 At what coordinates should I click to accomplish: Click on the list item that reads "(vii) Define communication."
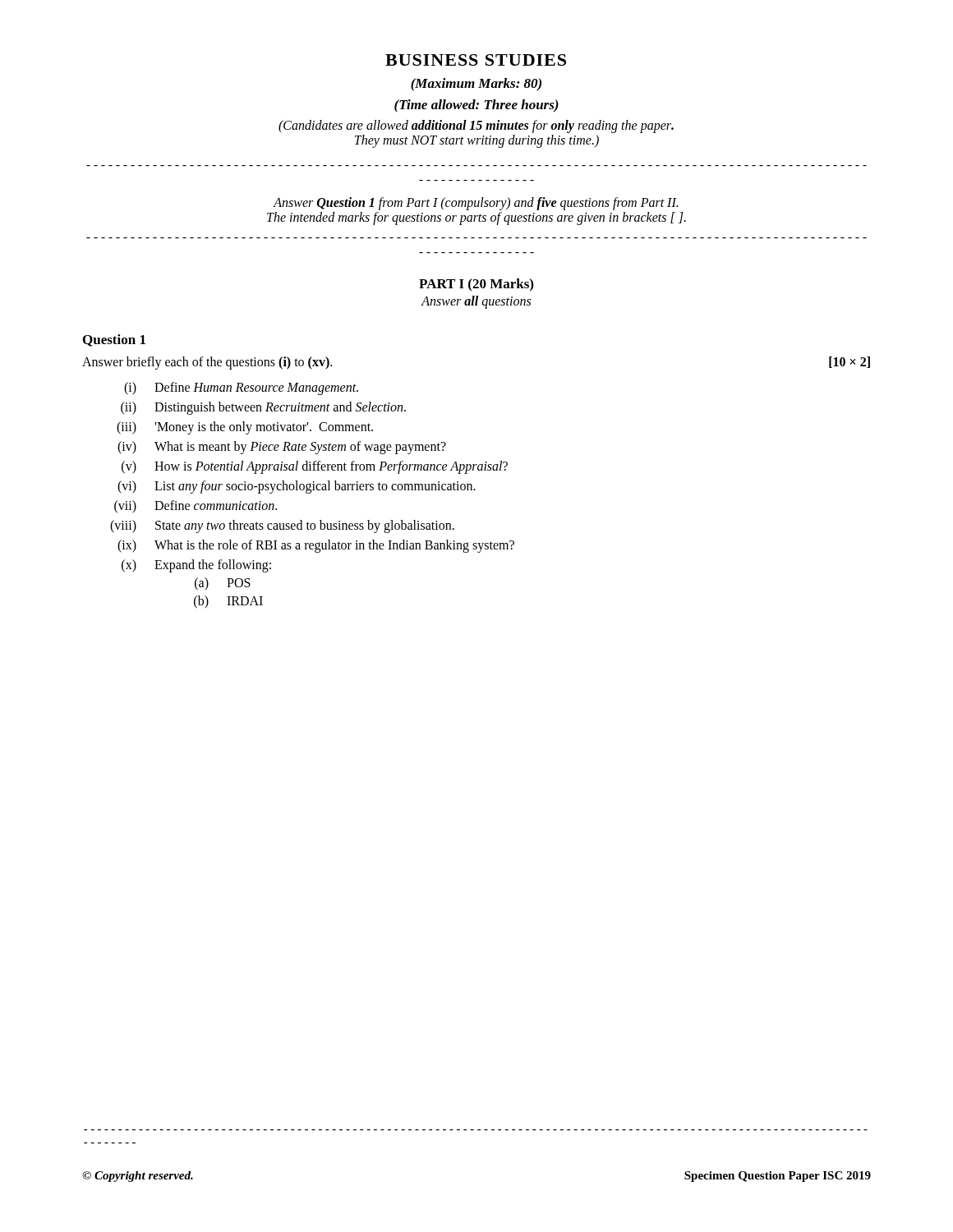[196, 507]
